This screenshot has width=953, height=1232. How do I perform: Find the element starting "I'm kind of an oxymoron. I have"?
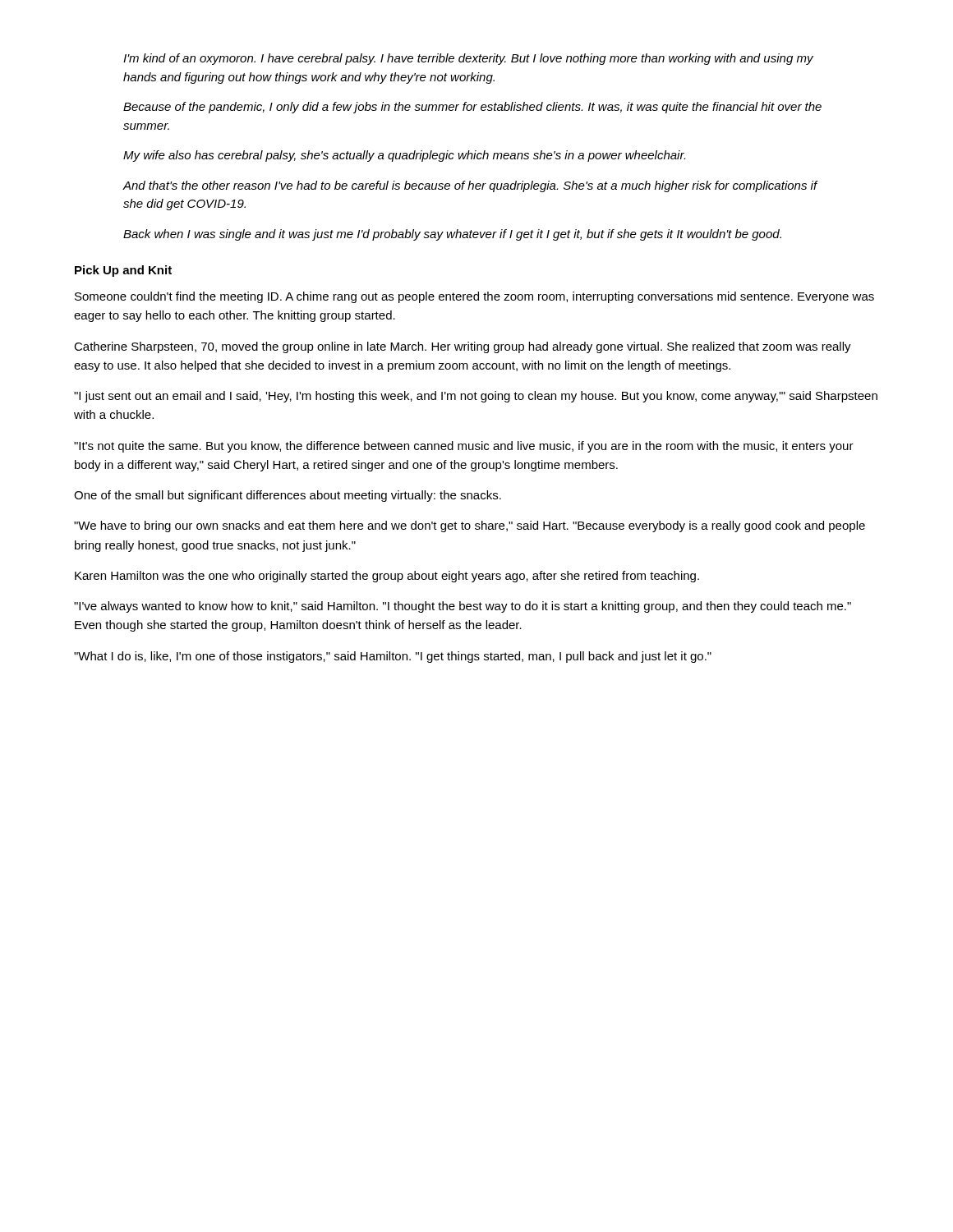(476, 146)
